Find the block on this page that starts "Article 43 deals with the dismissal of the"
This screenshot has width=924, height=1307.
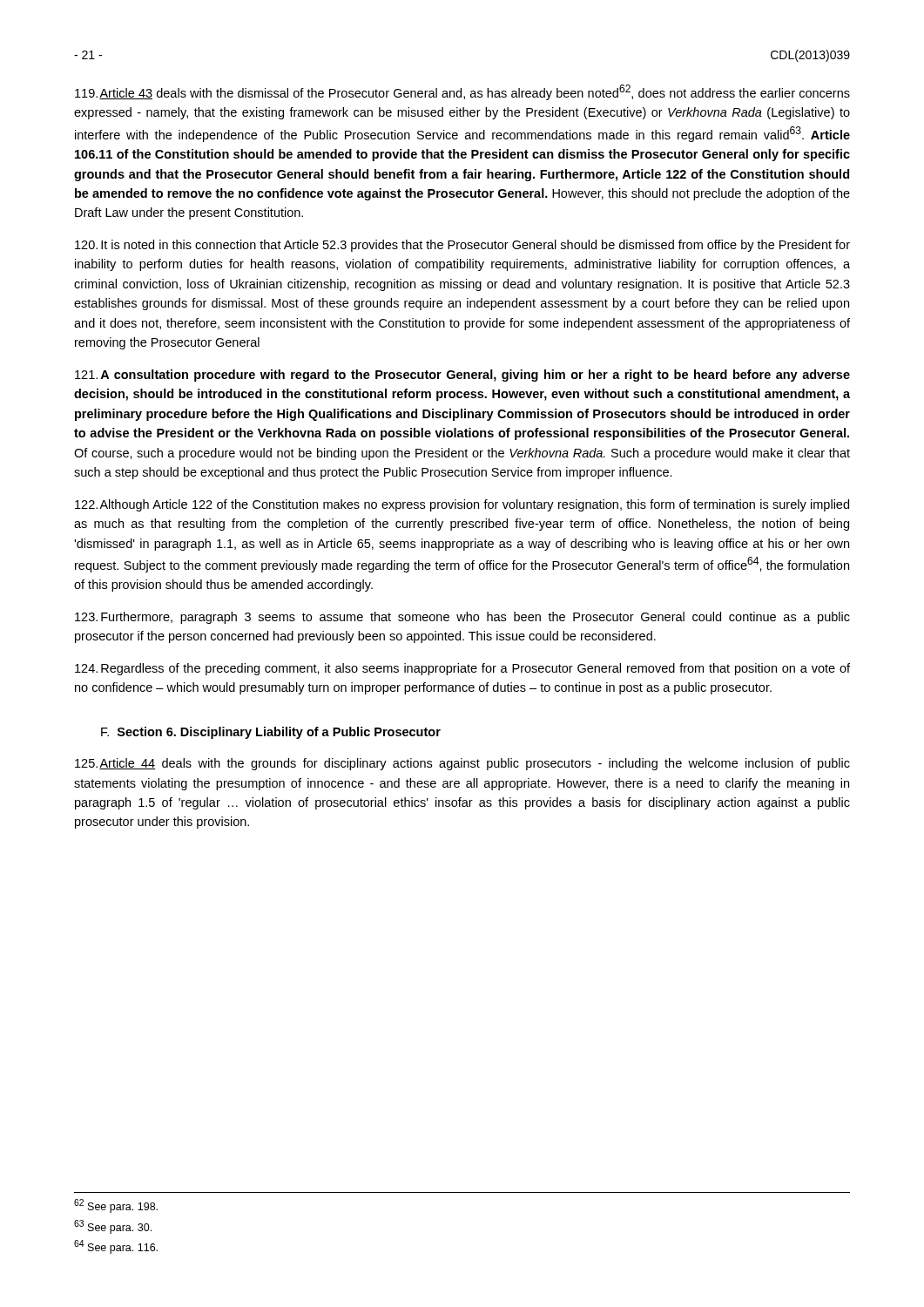coord(462,152)
